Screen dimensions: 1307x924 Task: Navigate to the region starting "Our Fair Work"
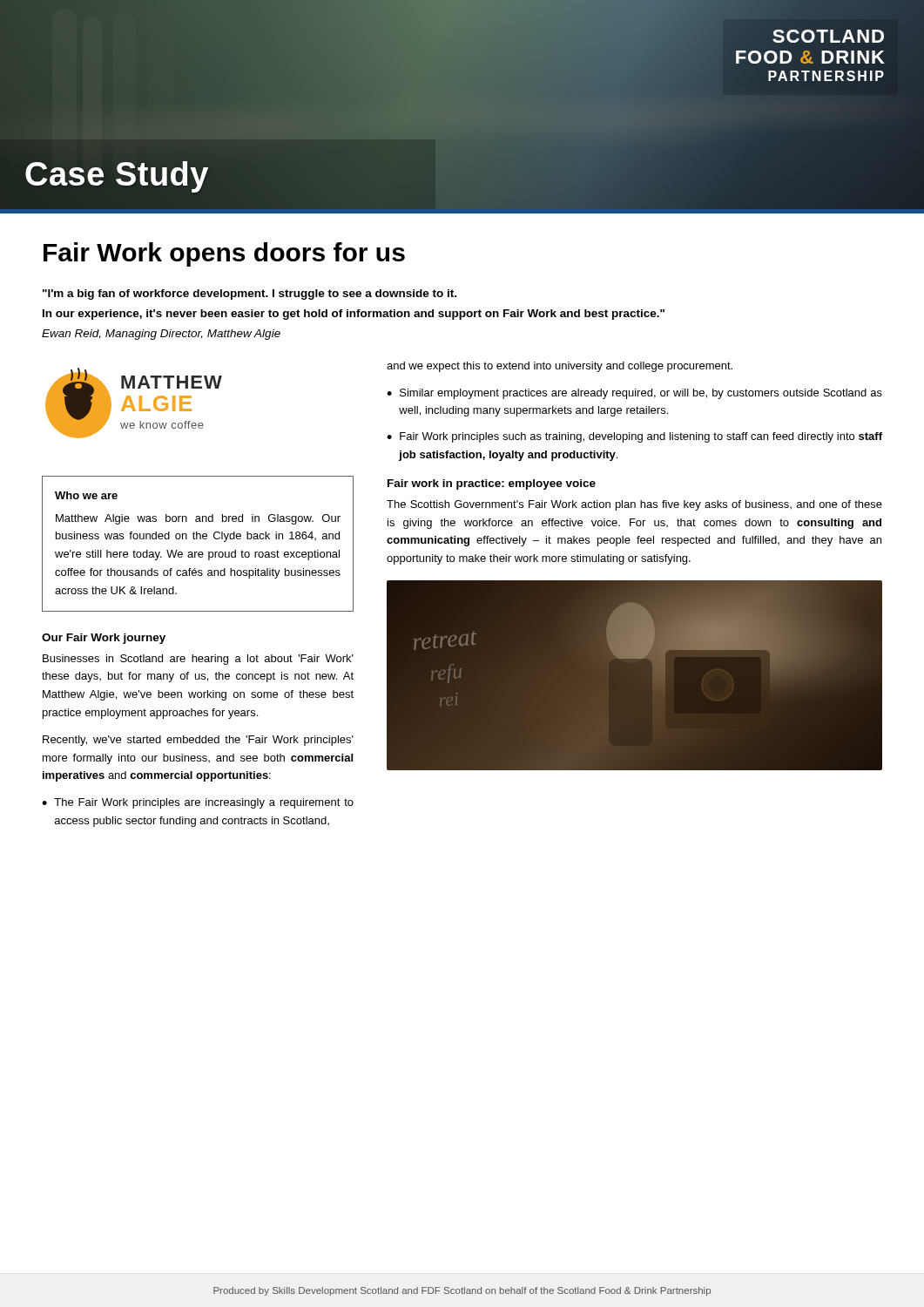(104, 637)
